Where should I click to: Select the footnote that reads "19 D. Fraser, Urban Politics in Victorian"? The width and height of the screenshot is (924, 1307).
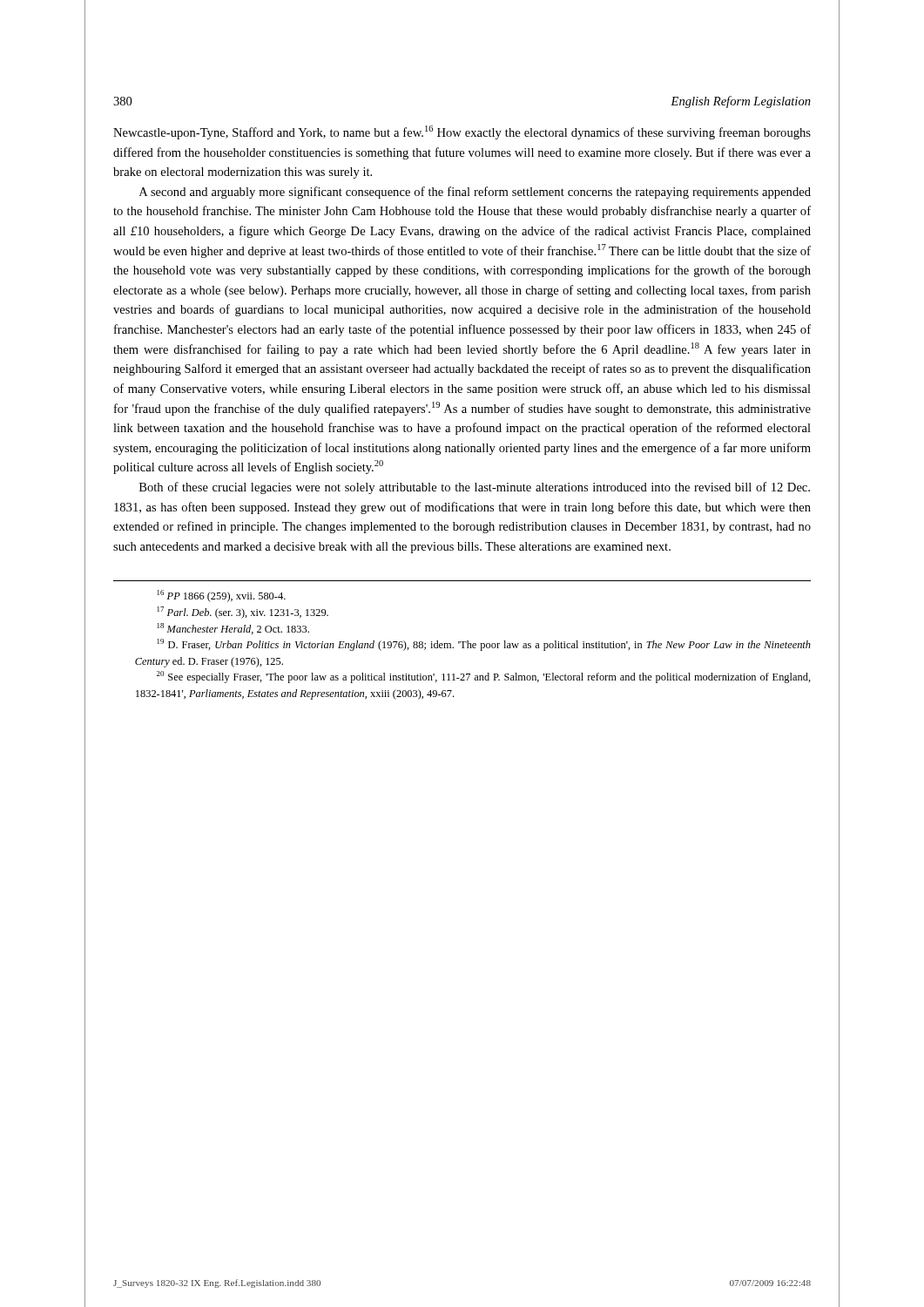[462, 653]
